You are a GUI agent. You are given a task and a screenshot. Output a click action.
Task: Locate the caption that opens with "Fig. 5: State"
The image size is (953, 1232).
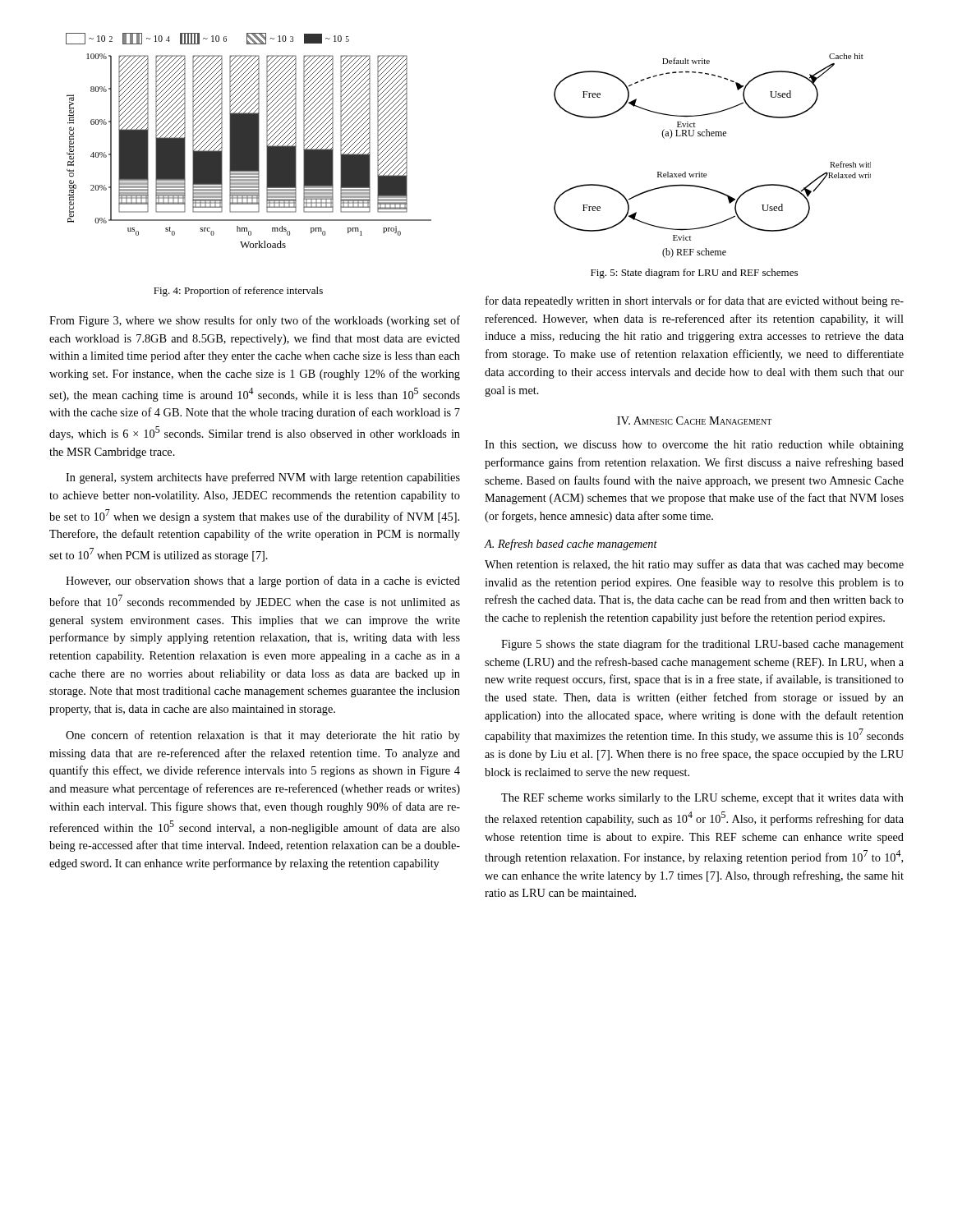[x=694, y=272]
